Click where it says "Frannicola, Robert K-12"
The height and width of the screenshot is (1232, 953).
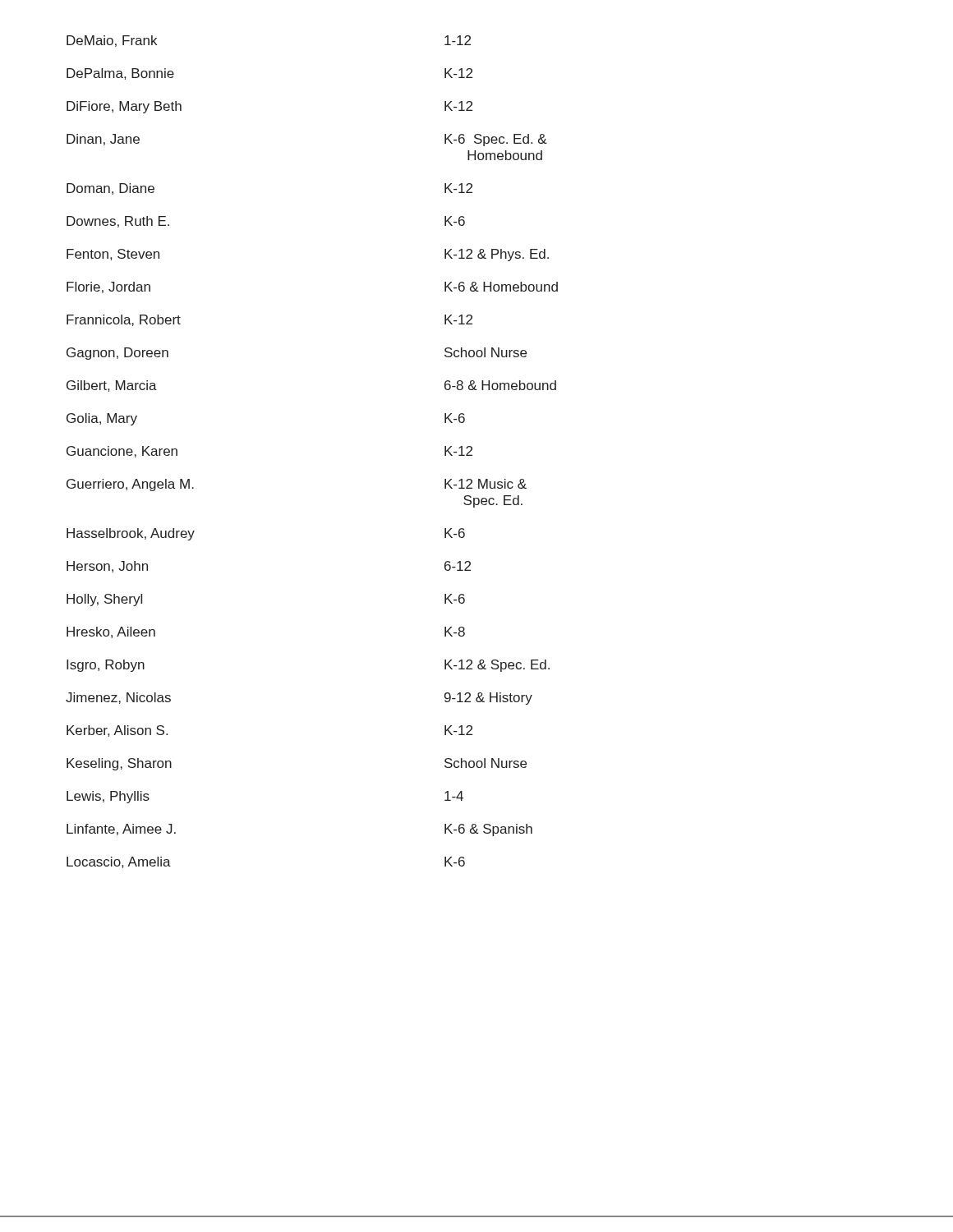click(x=121, y=320)
